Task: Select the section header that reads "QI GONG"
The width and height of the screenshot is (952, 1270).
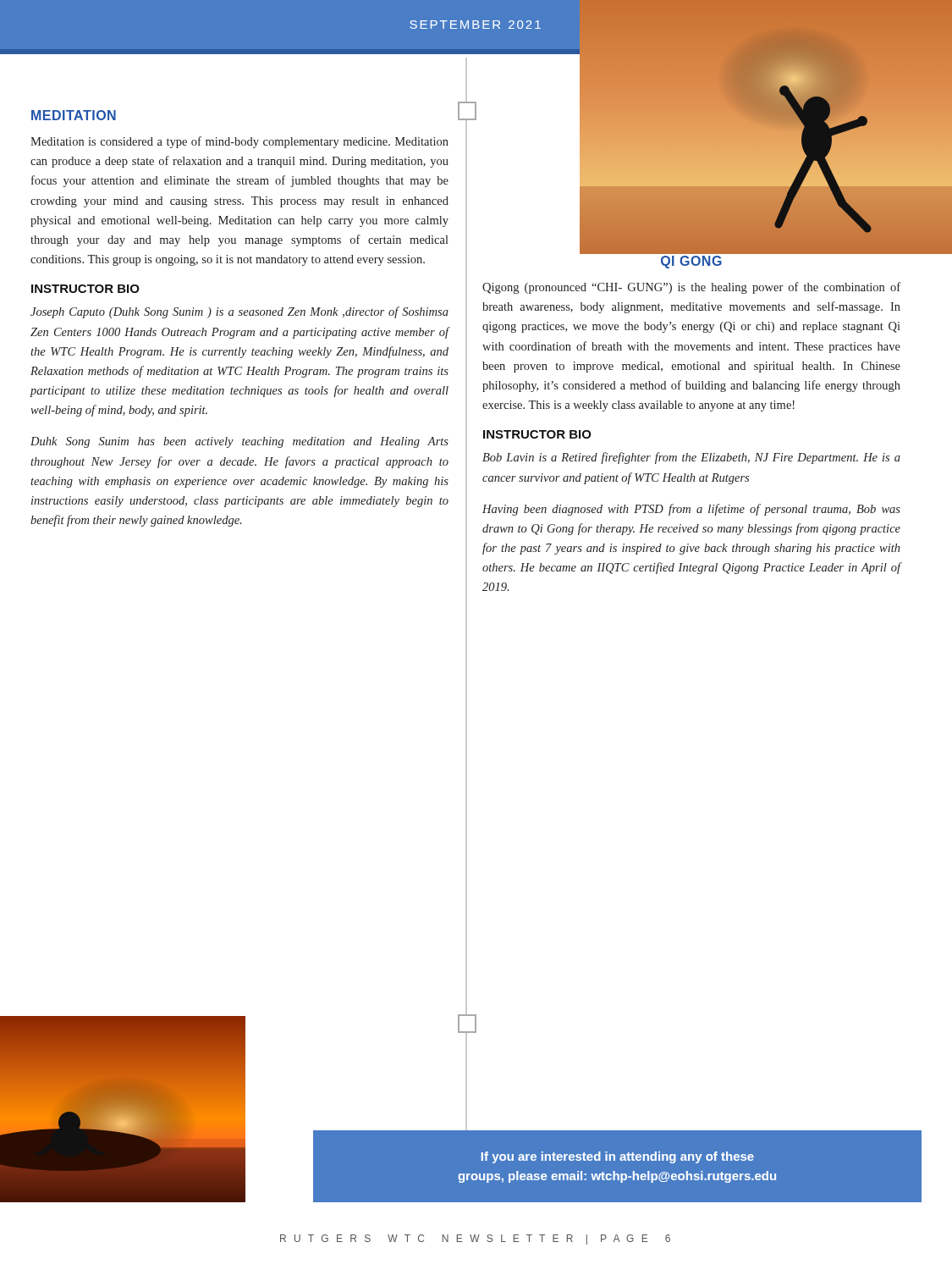Action: [691, 261]
